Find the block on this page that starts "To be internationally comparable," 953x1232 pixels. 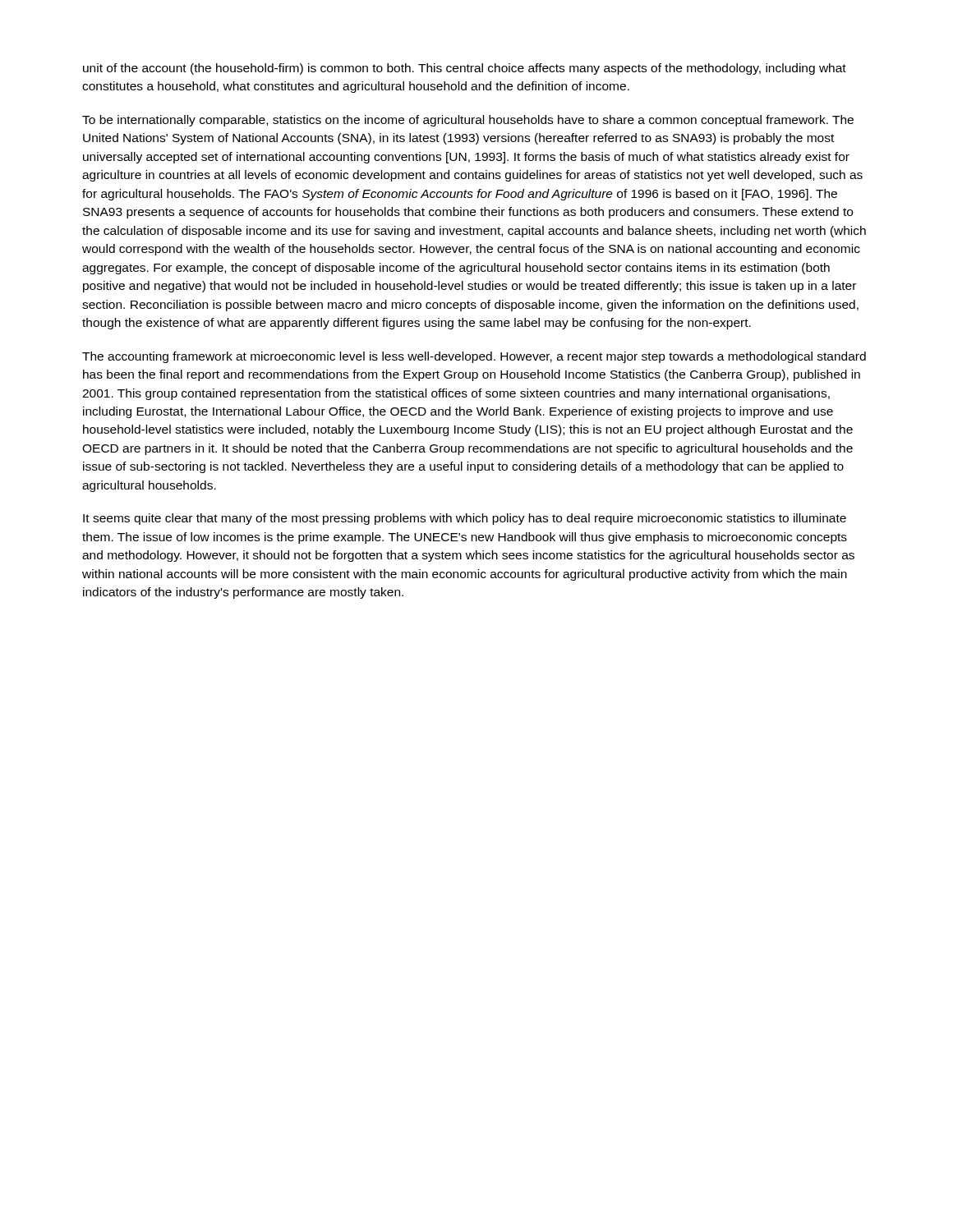[x=474, y=221]
